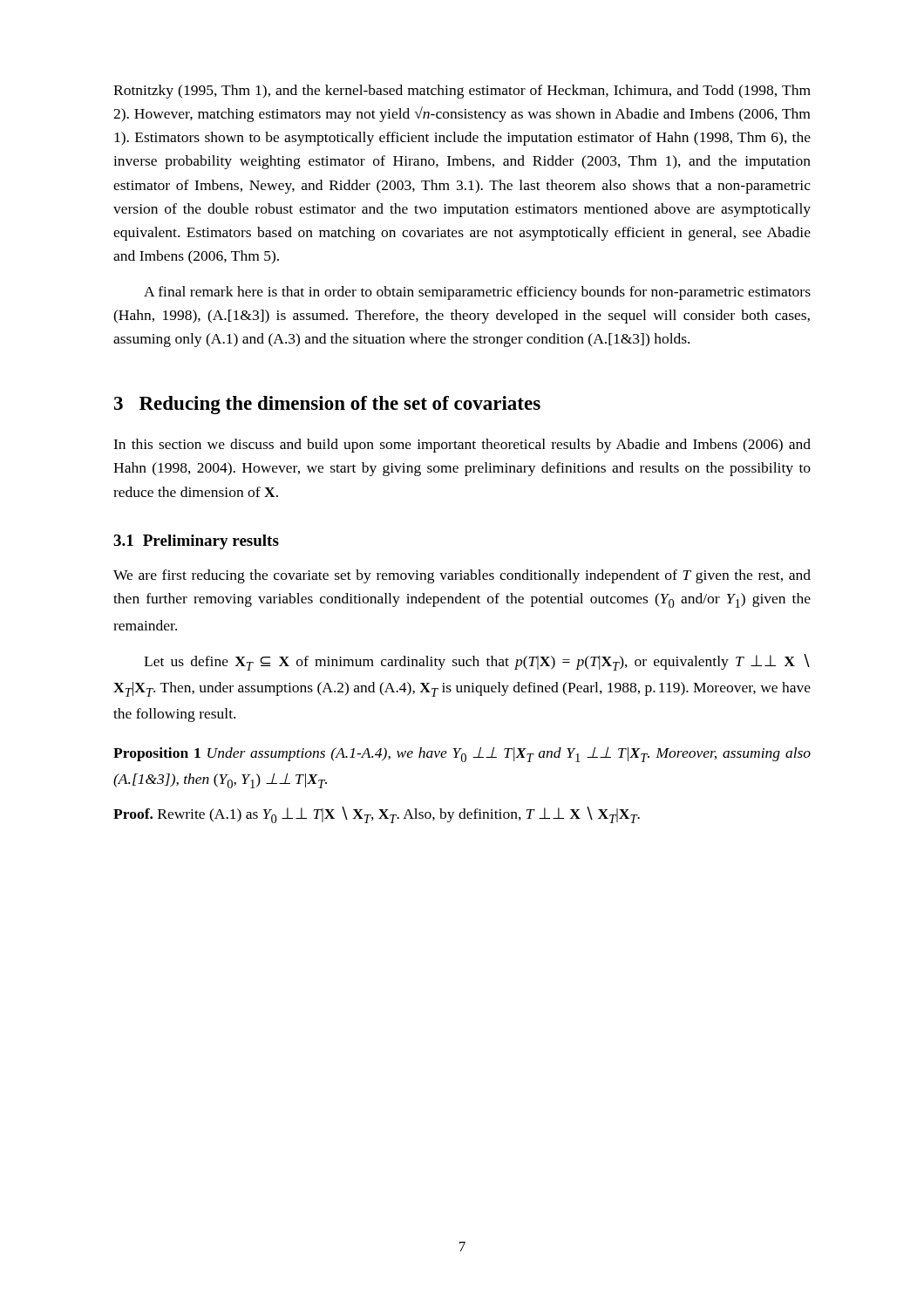
Task: Find the block starting "Proof. Rewrite (A.1) as"
Action: tap(462, 815)
